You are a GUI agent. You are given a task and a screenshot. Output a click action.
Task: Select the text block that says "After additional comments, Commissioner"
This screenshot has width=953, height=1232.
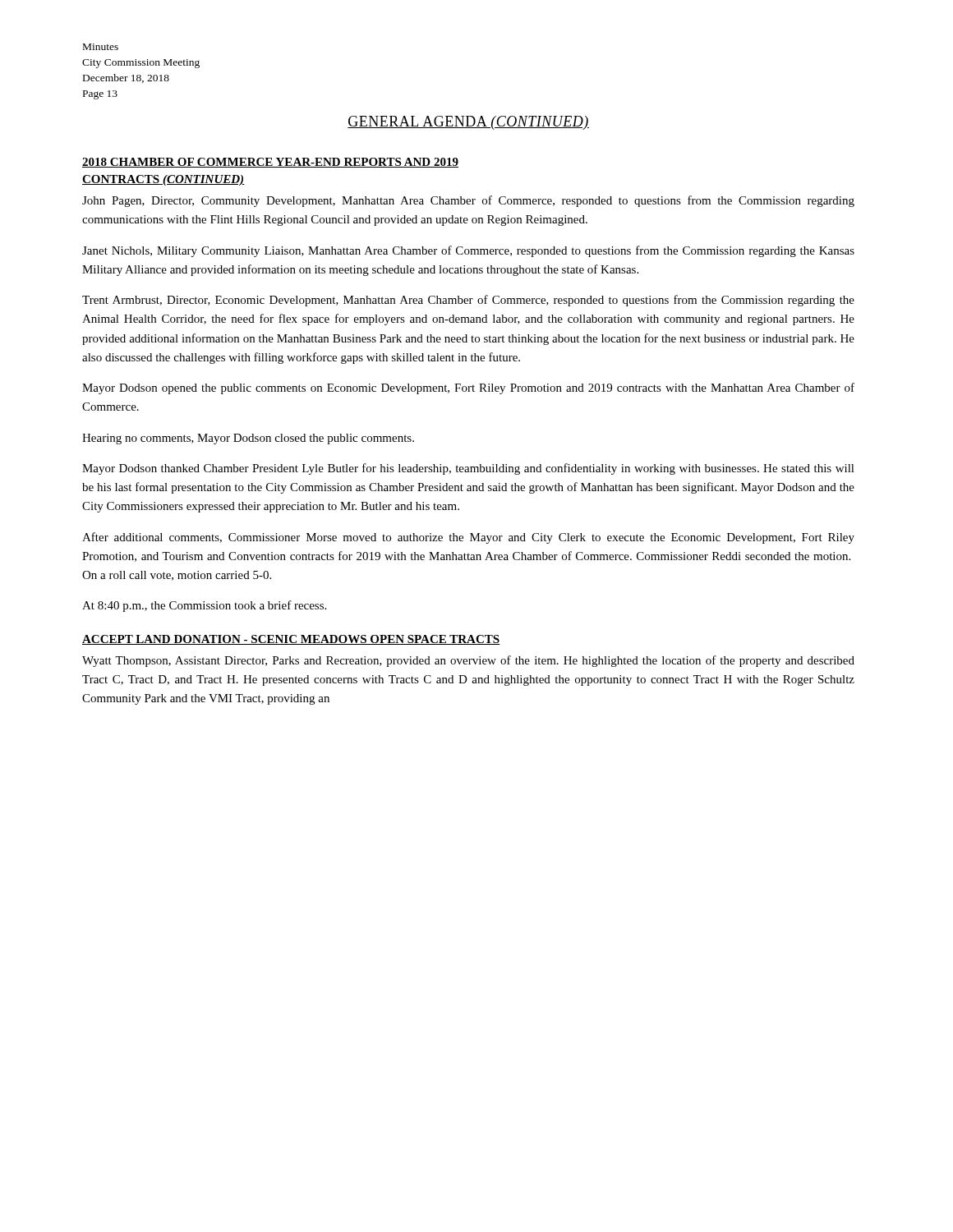point(468,556)
